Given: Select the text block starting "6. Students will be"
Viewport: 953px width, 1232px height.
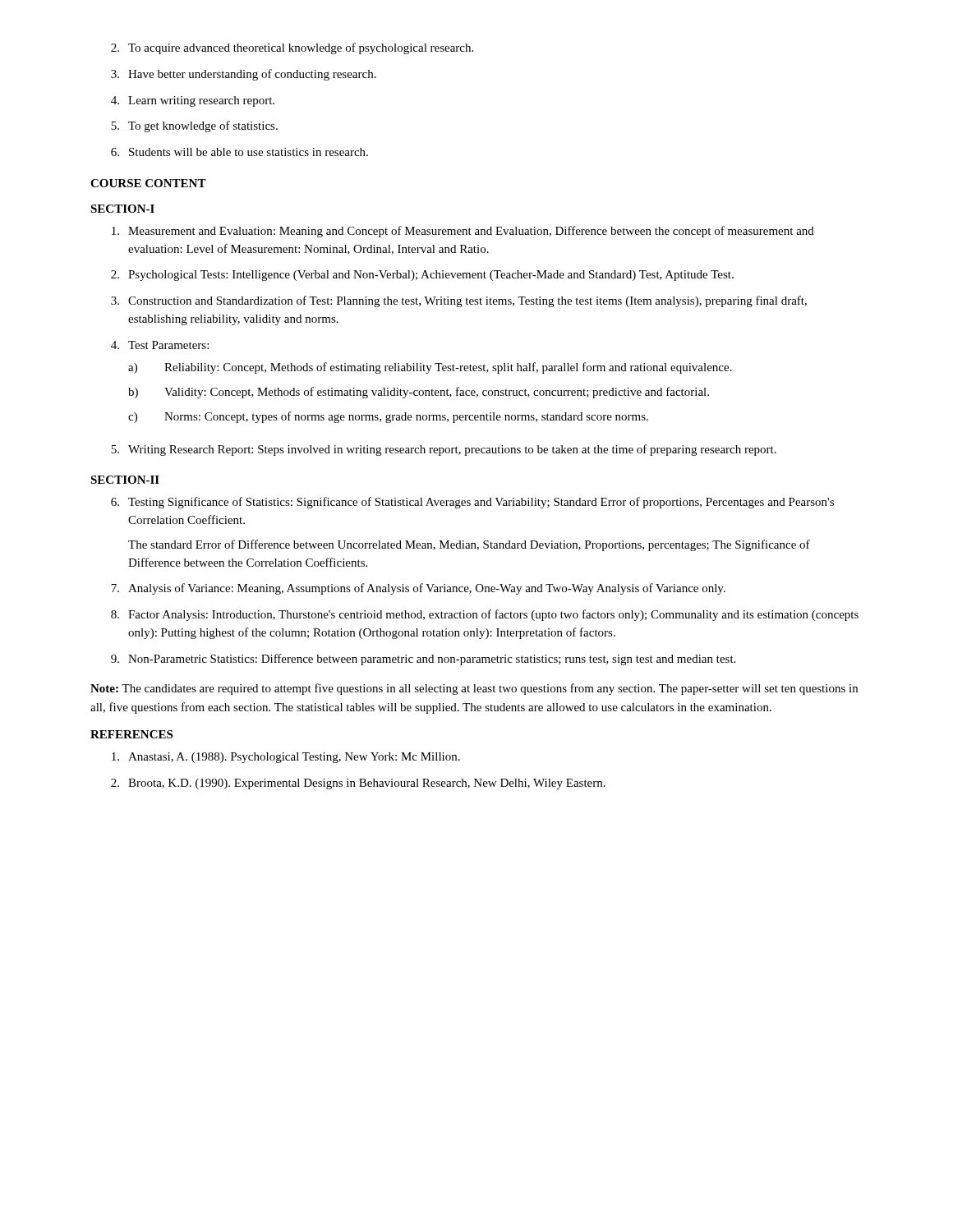Looking at the screenshot, I should tap(239, 152).
